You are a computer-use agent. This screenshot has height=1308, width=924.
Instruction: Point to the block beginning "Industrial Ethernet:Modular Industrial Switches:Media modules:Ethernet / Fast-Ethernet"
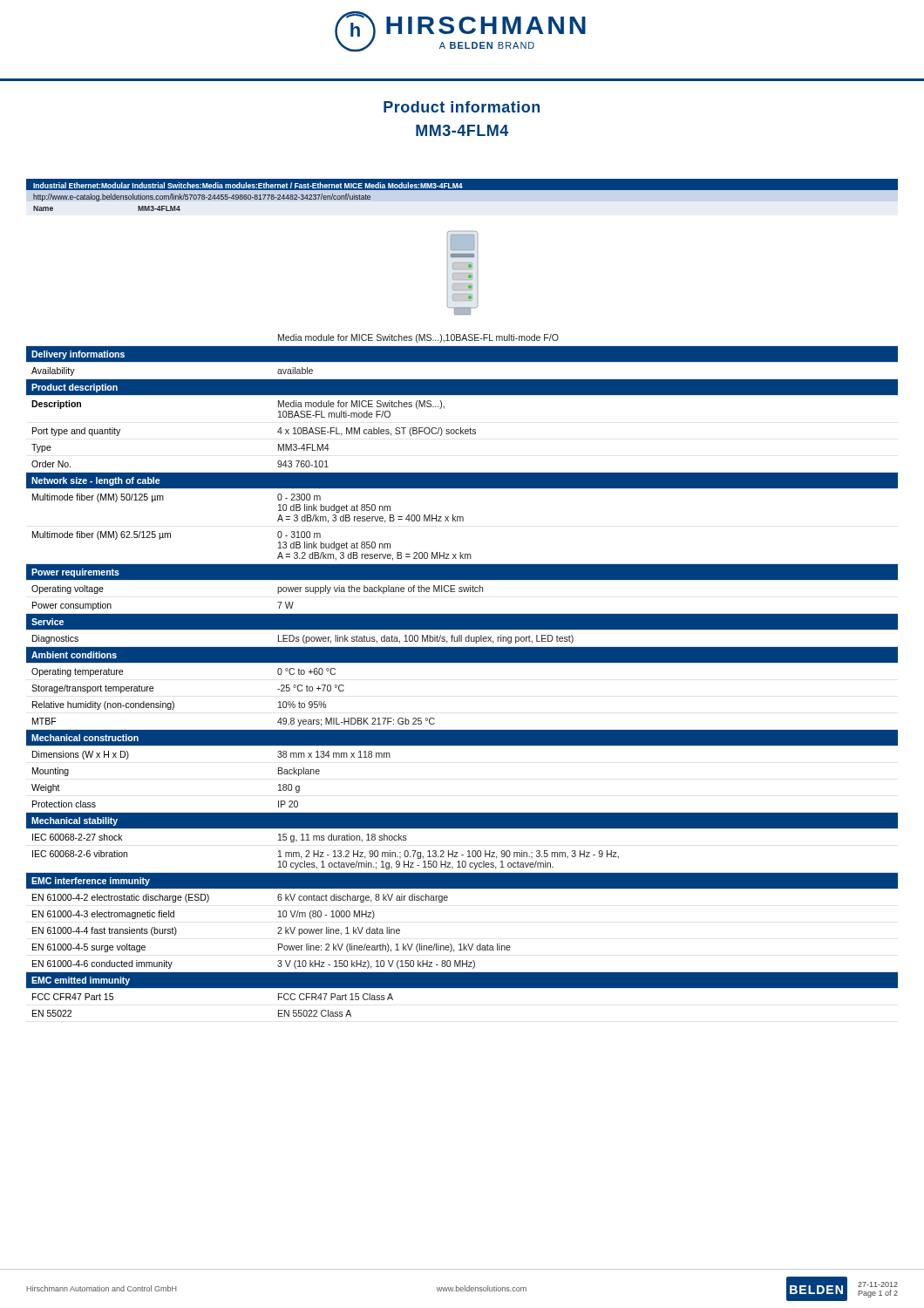tap(248, 186)
